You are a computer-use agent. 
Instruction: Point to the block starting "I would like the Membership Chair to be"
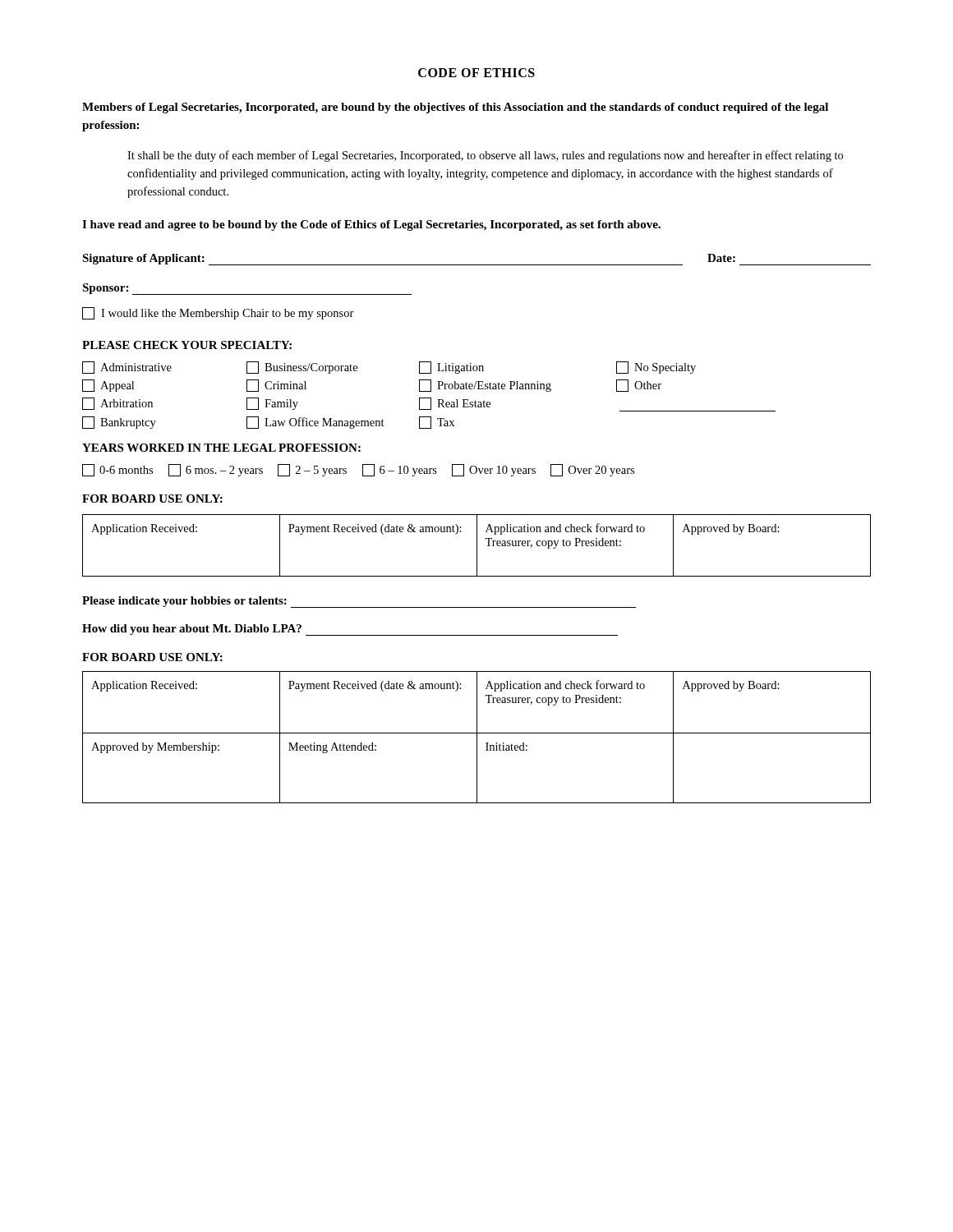pos(218,313)
